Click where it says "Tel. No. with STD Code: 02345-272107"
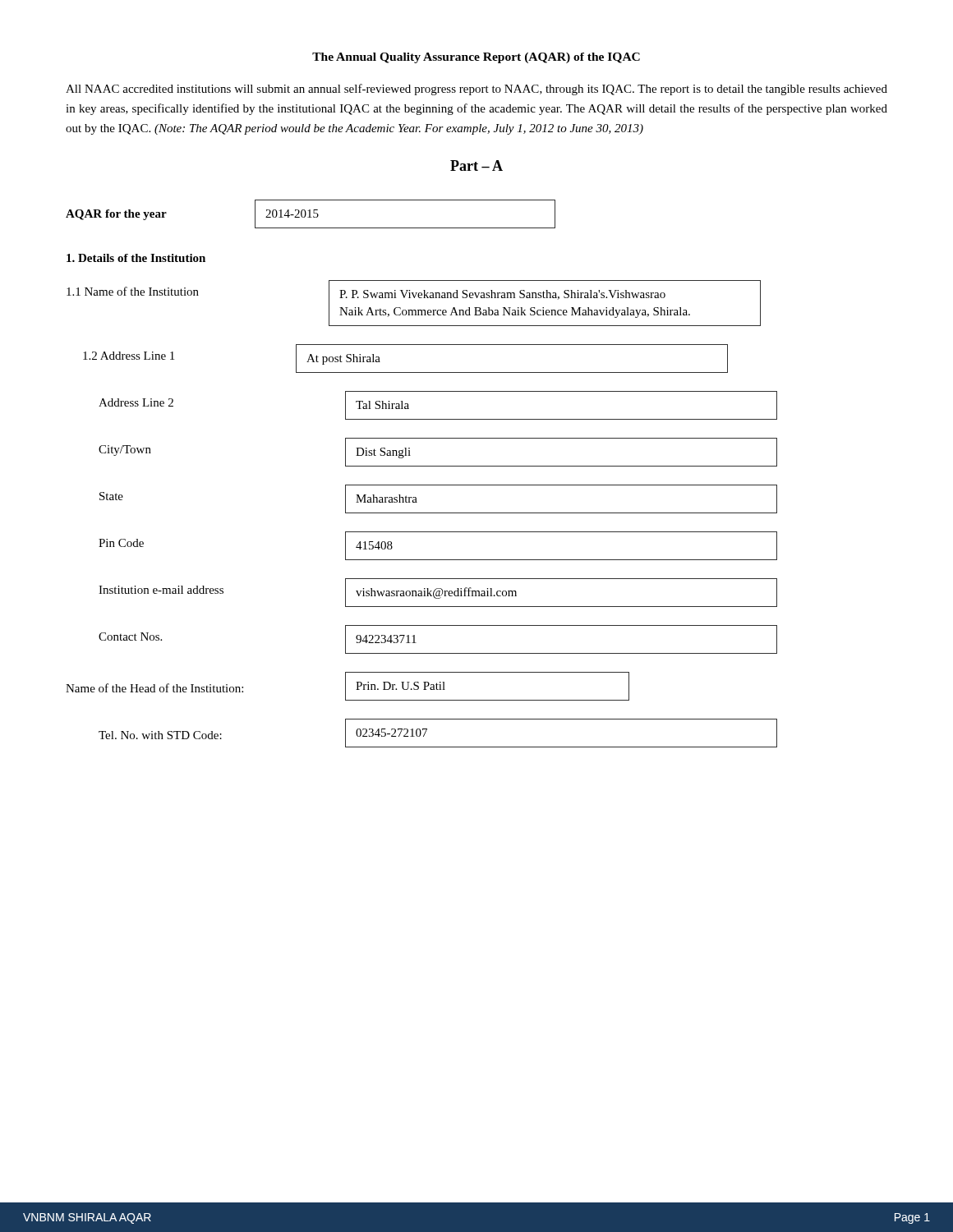Screen dimensions: 1232x953 coord(421,733)
